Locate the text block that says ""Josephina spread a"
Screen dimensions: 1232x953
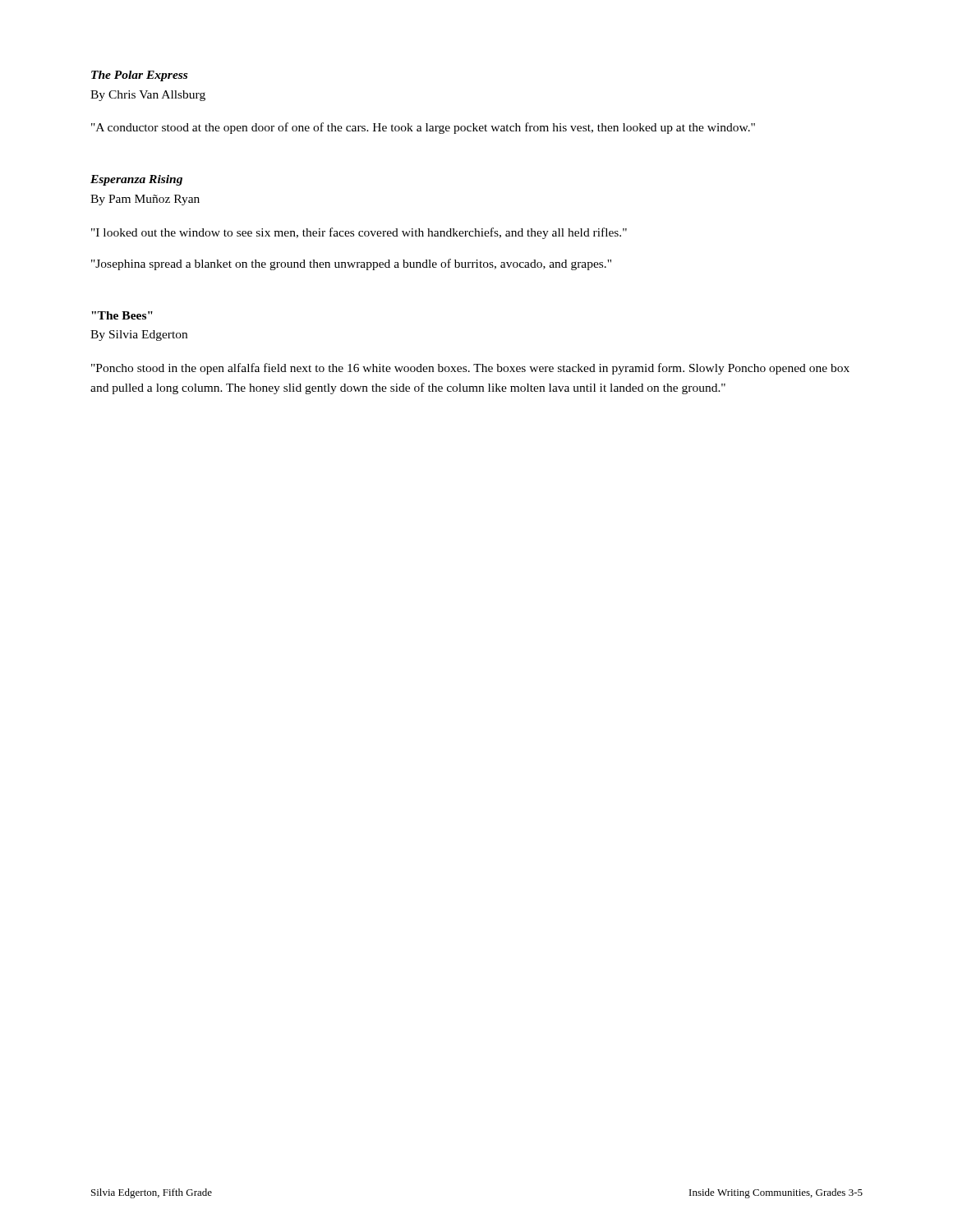point(351,263)
